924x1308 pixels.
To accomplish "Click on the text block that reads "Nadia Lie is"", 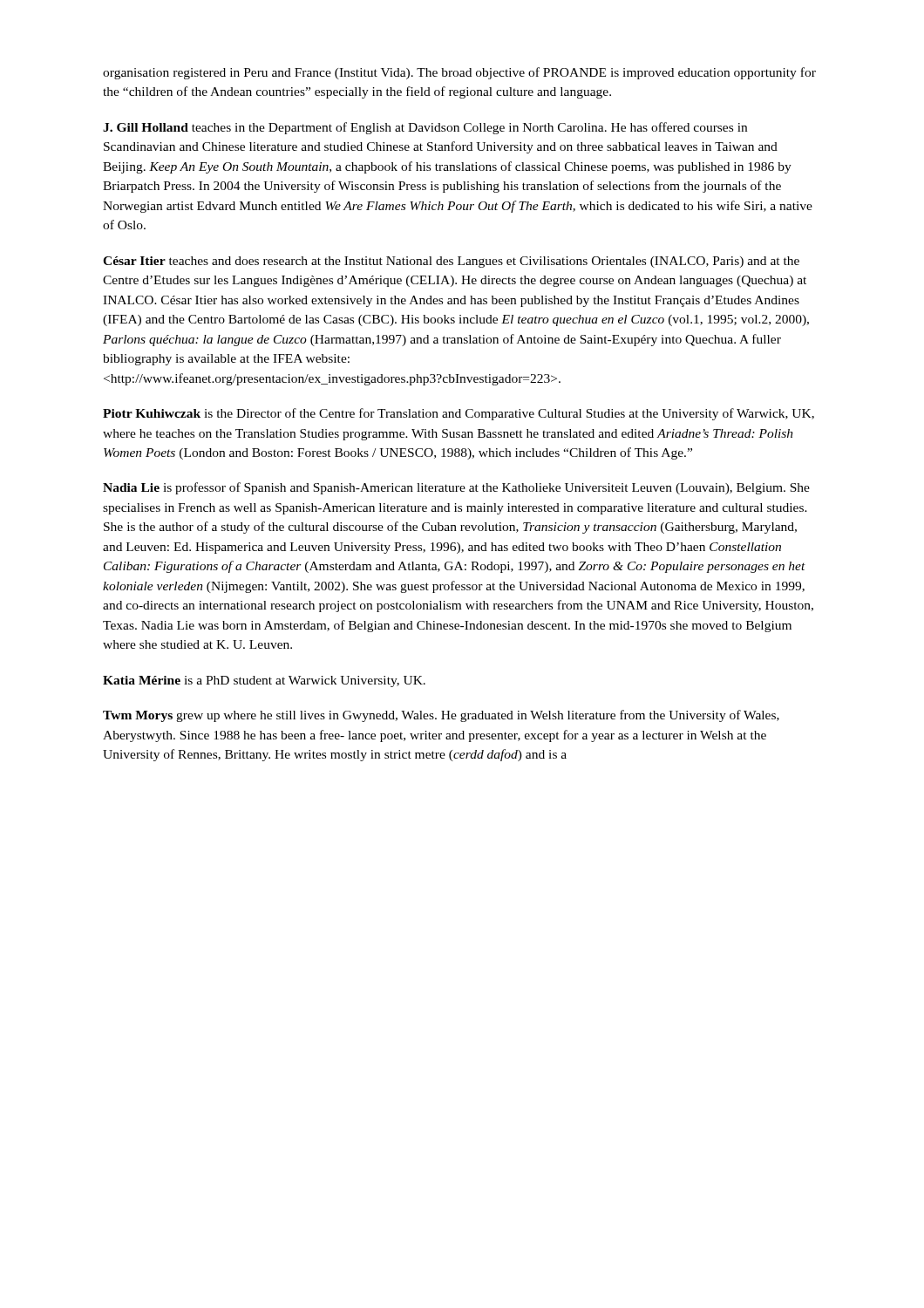I will coord(458,566).
